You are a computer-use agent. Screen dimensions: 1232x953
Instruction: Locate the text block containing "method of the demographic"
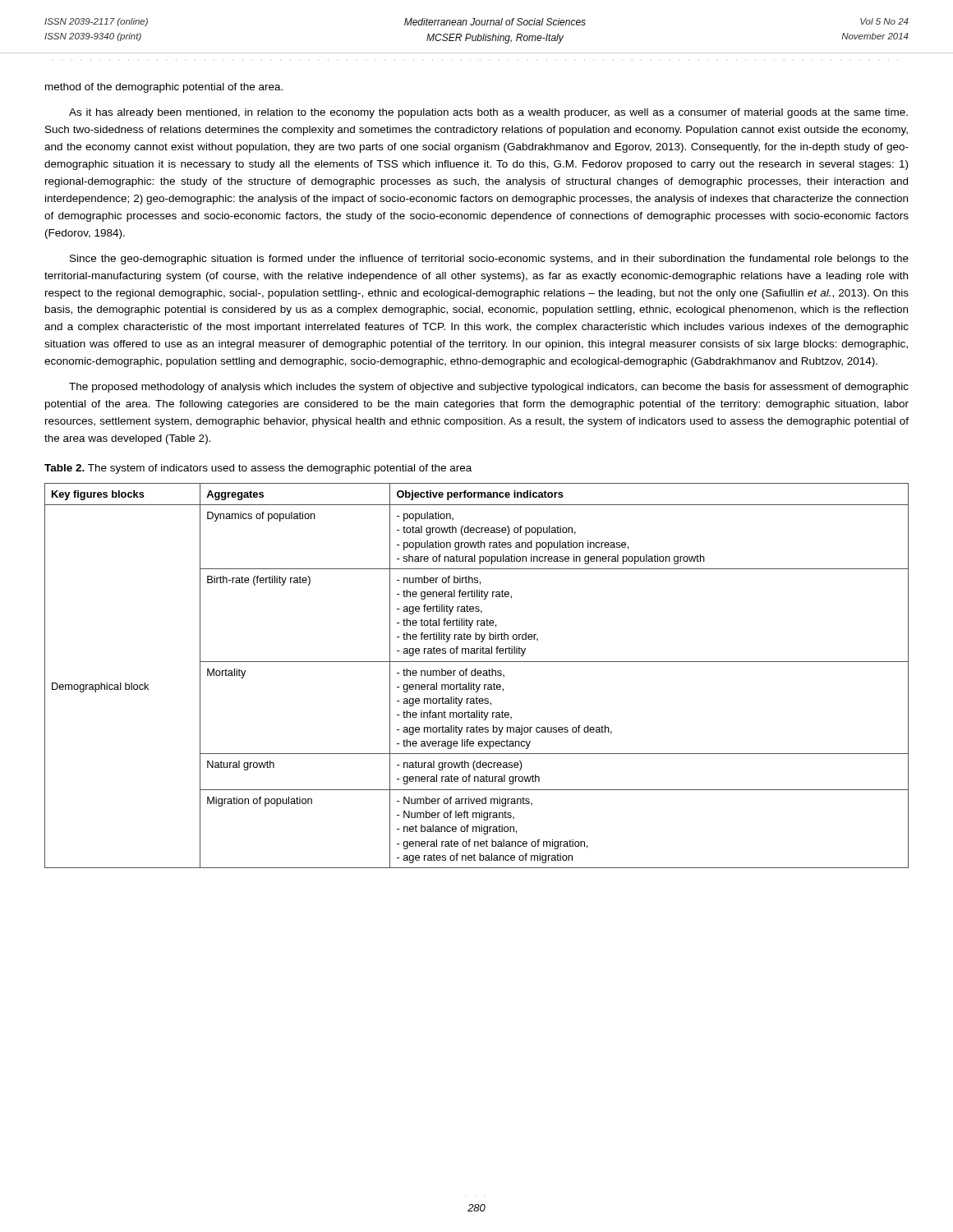(x=476, y=263)
